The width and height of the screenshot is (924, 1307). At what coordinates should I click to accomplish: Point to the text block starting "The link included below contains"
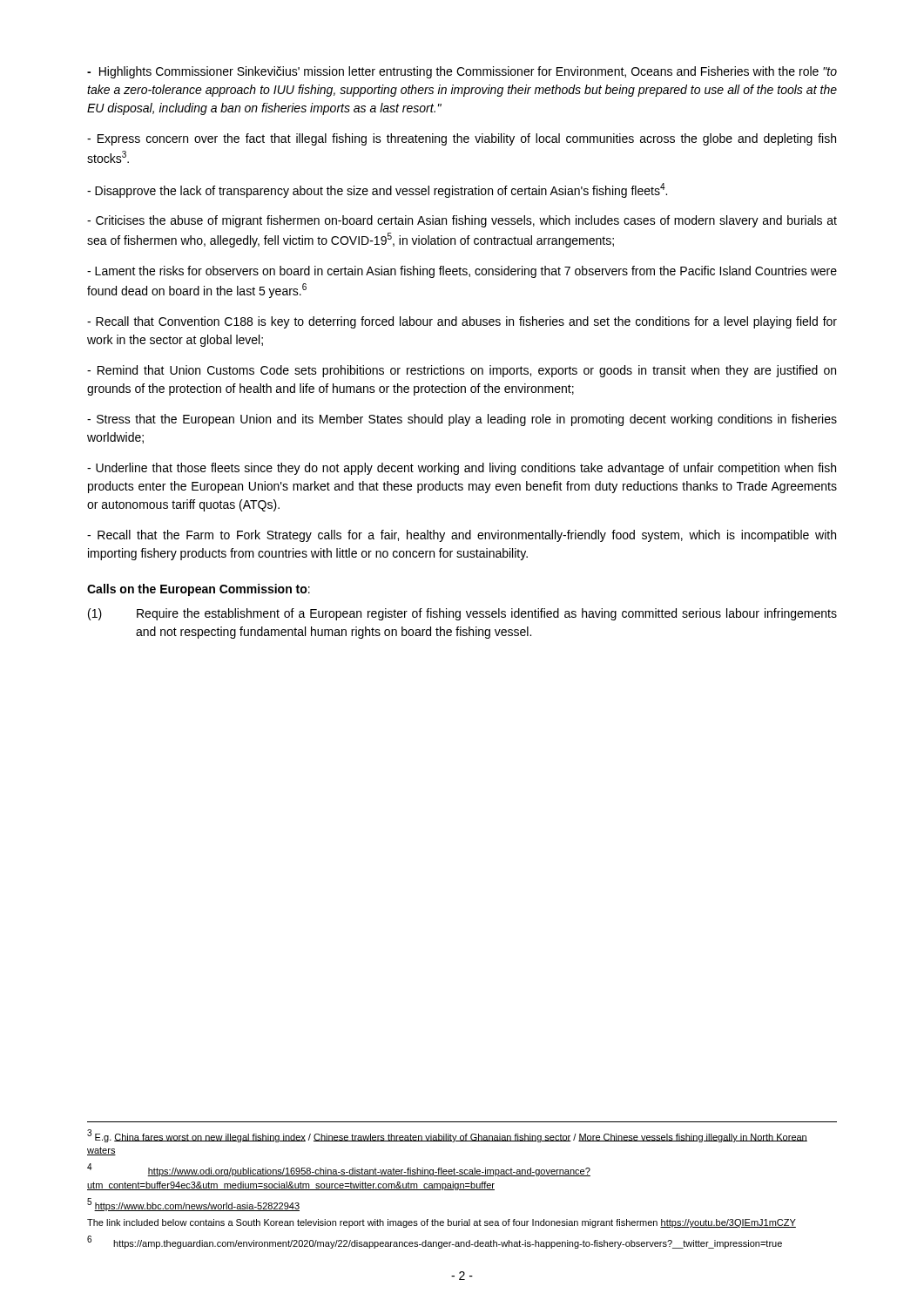tap(441, 1223)
